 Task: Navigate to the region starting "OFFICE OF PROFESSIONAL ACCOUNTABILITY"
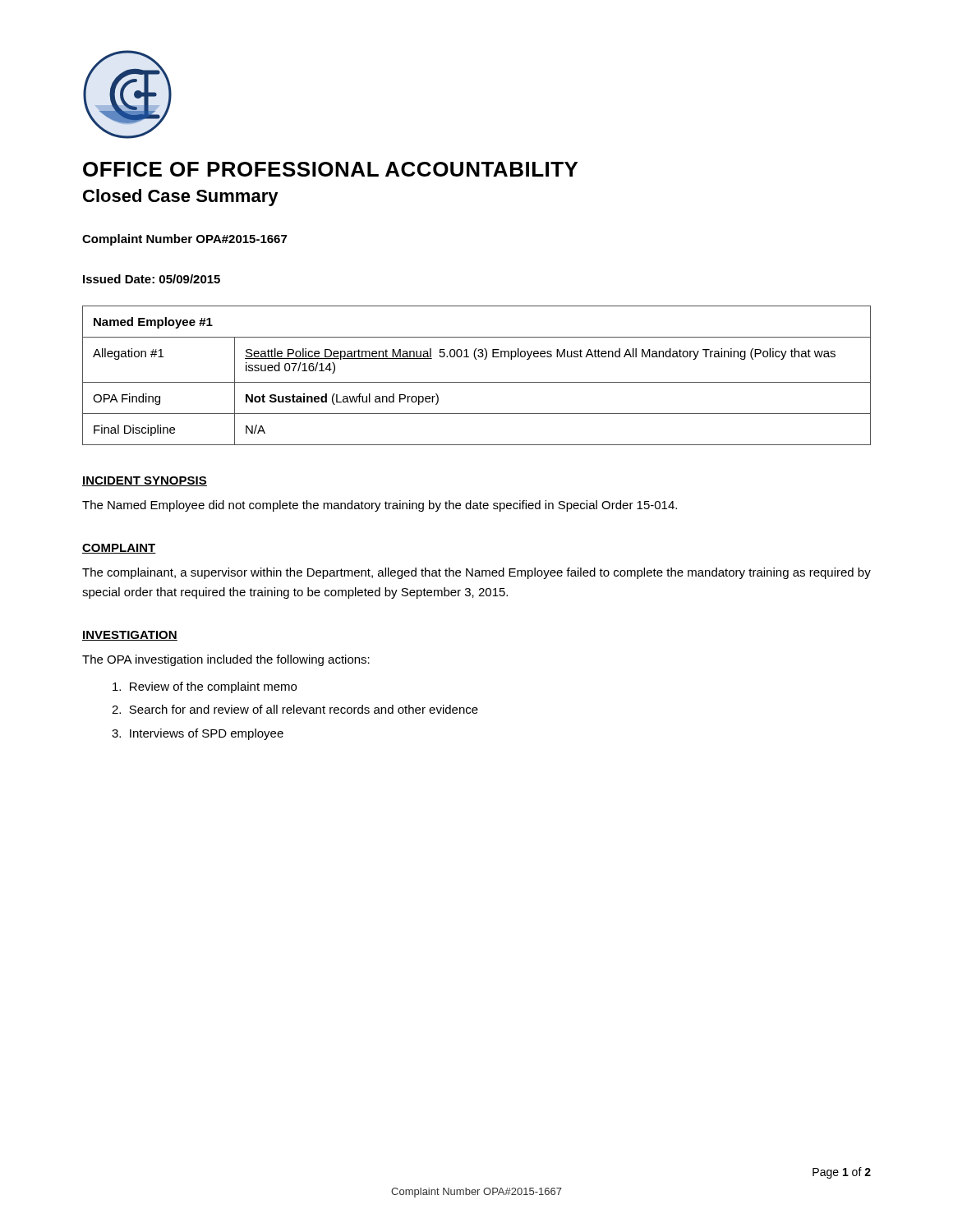pyautogui.click(x=330, y=169)
